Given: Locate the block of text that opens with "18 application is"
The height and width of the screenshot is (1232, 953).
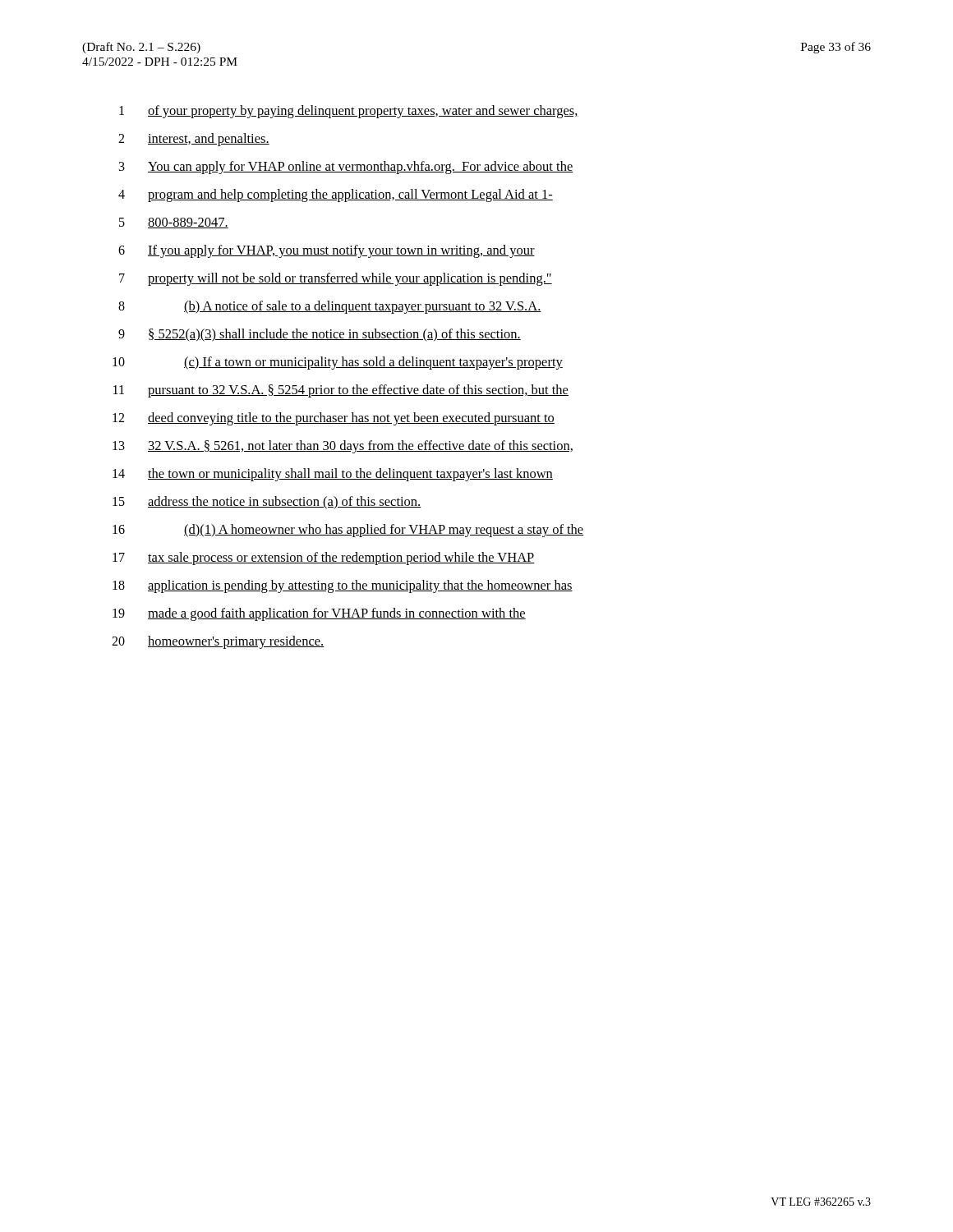Looking at the screenshot, I should 476,586.
